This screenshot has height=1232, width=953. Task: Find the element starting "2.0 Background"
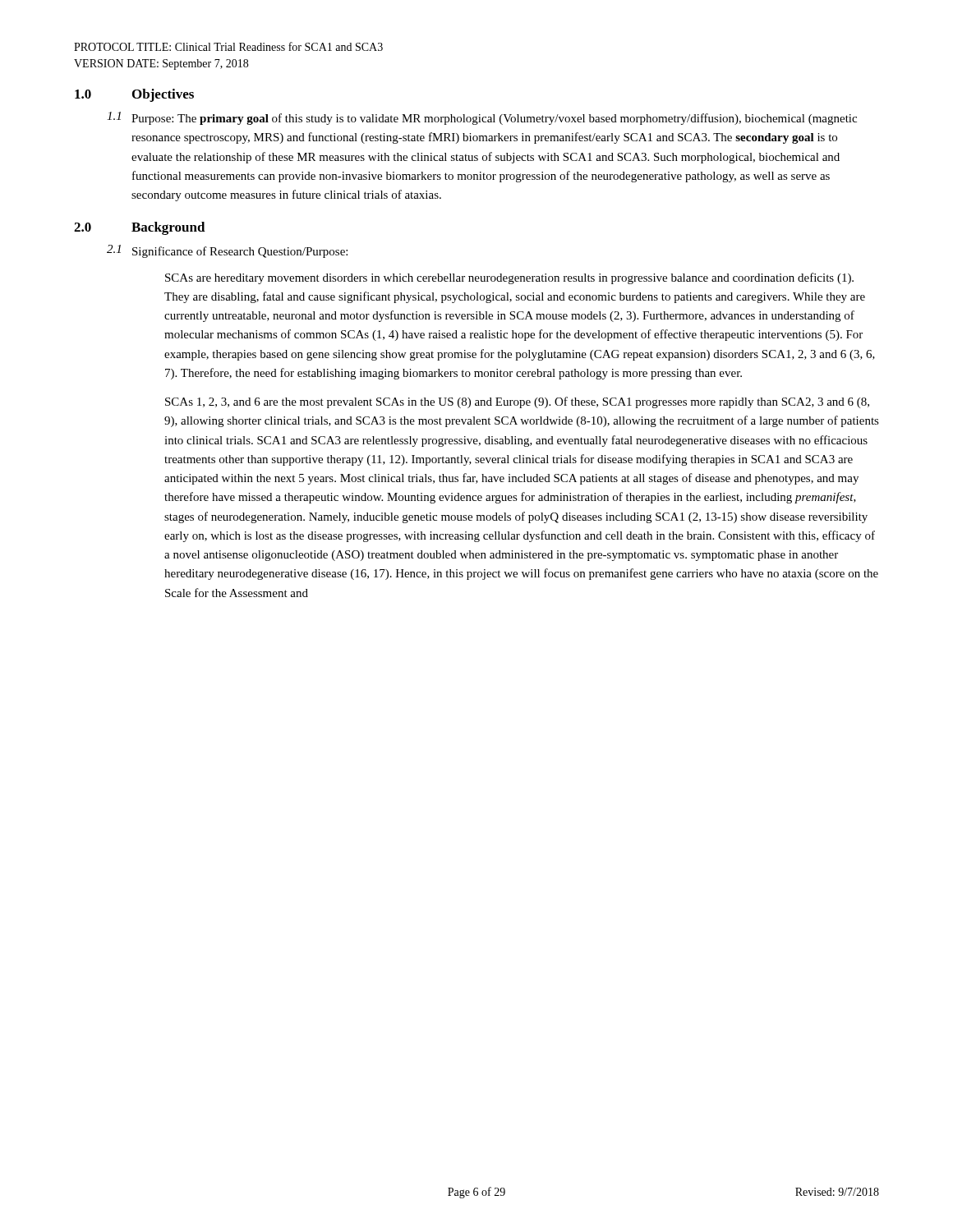pyautogui.click(x=139, y=228)
